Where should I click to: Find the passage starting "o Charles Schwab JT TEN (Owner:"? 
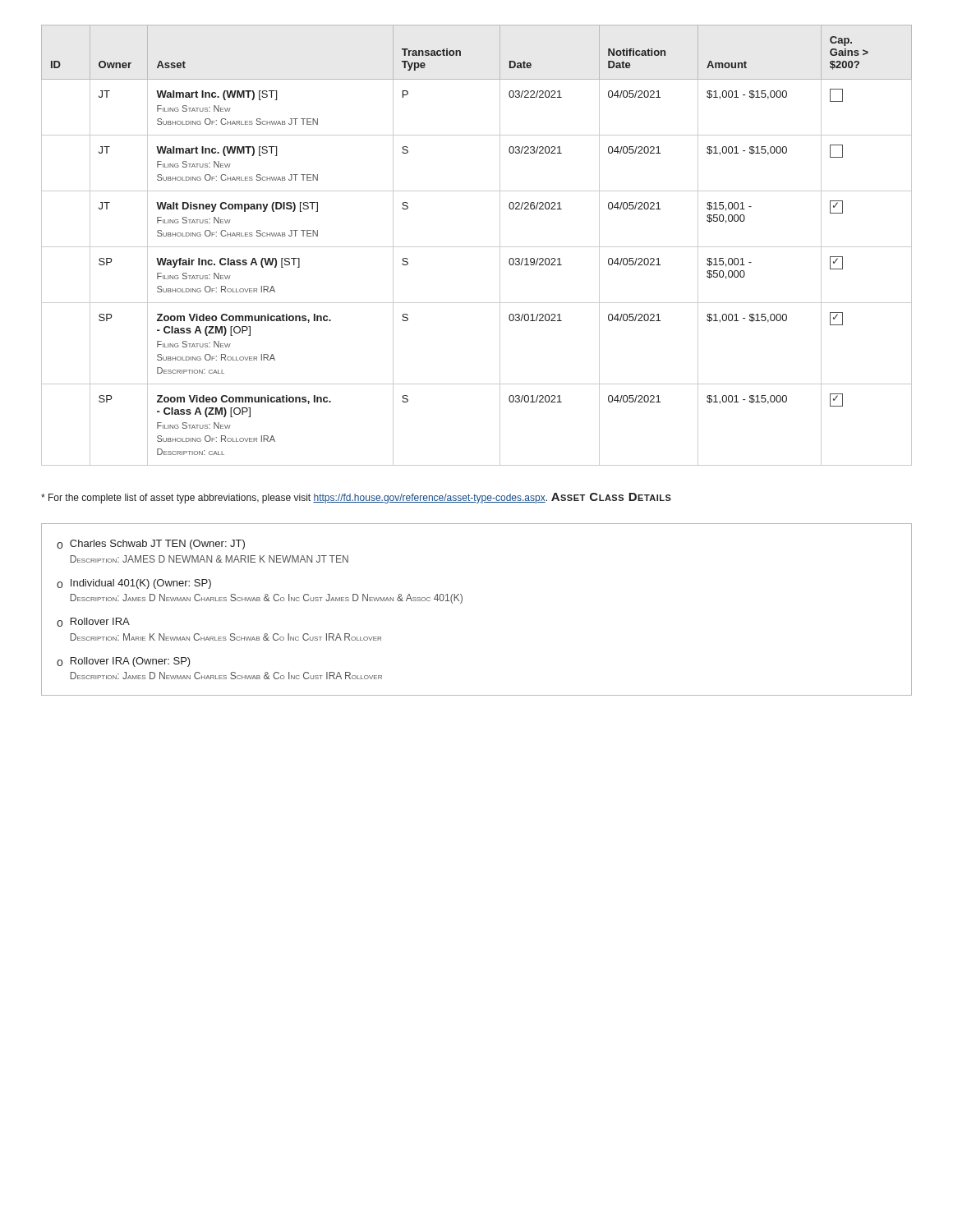[x=151, y=545]
